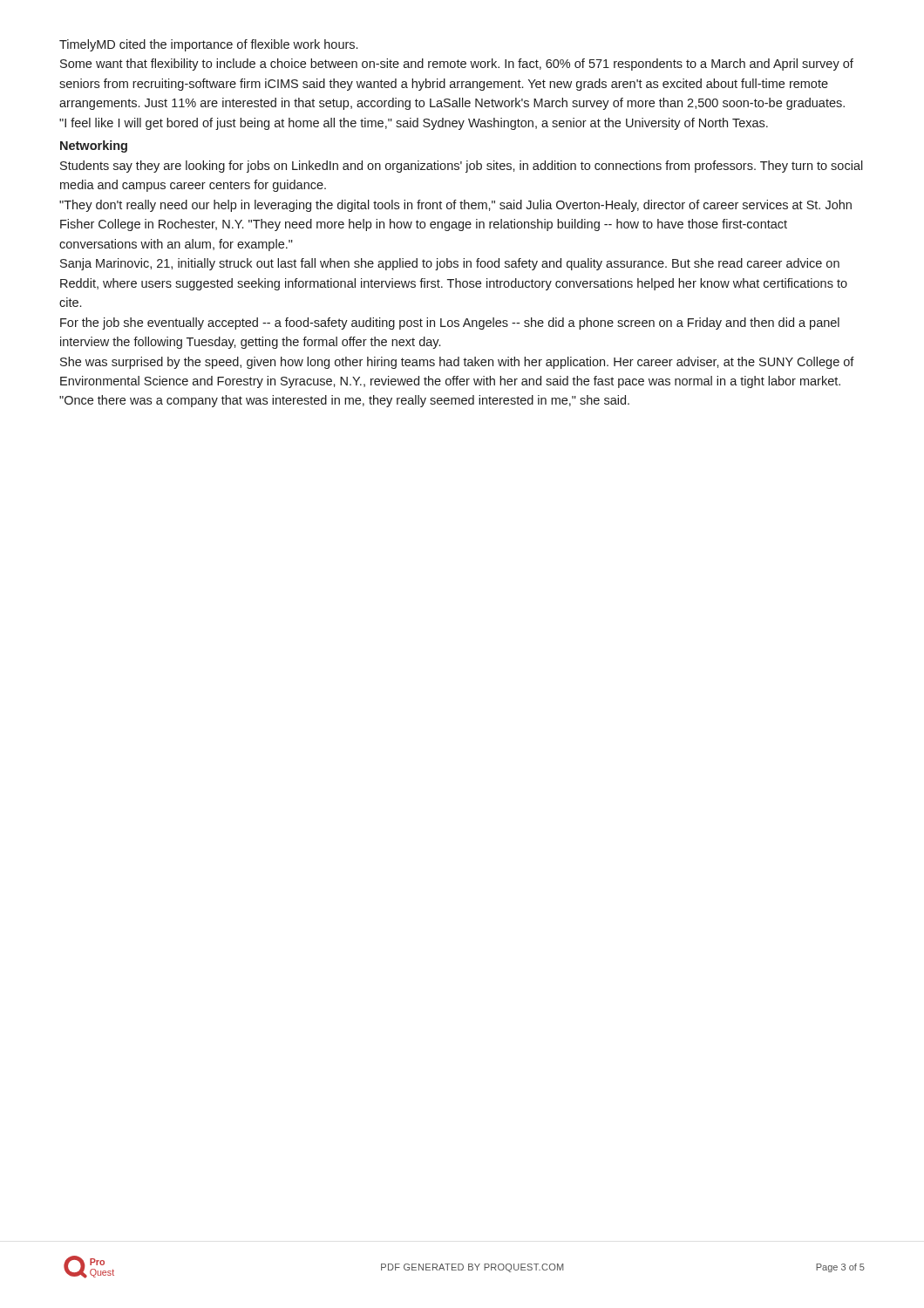
Task: Find the text starting ""They don't really need"
Action: pyautogui.click(x=456, y=224)
